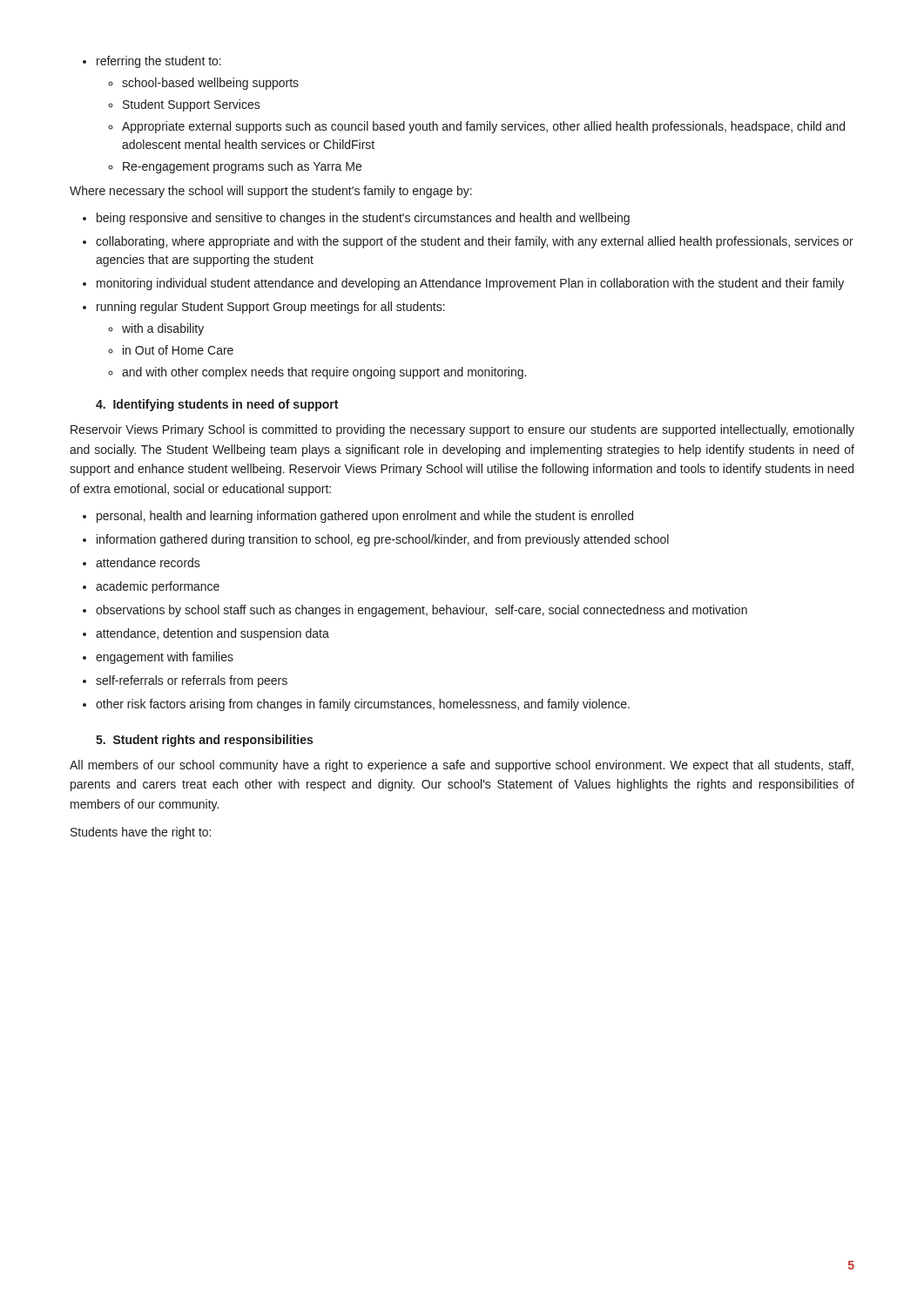Image resolution: width=924 pixels, height=1307 pixels.
Task: Click on the section header that says "5. Student rights and responsibilities"
Action: coord(204,741)
